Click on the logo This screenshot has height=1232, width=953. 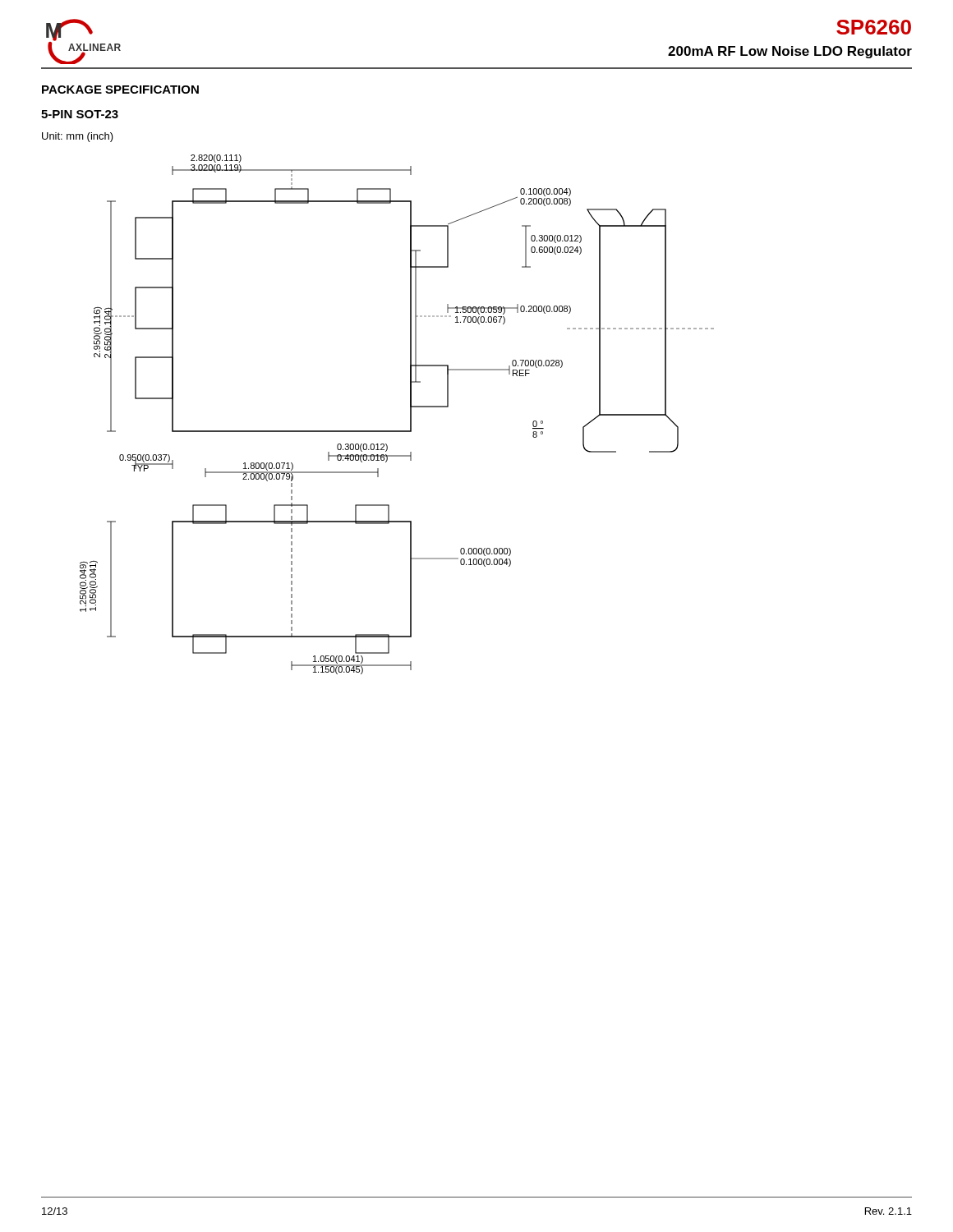86,39
